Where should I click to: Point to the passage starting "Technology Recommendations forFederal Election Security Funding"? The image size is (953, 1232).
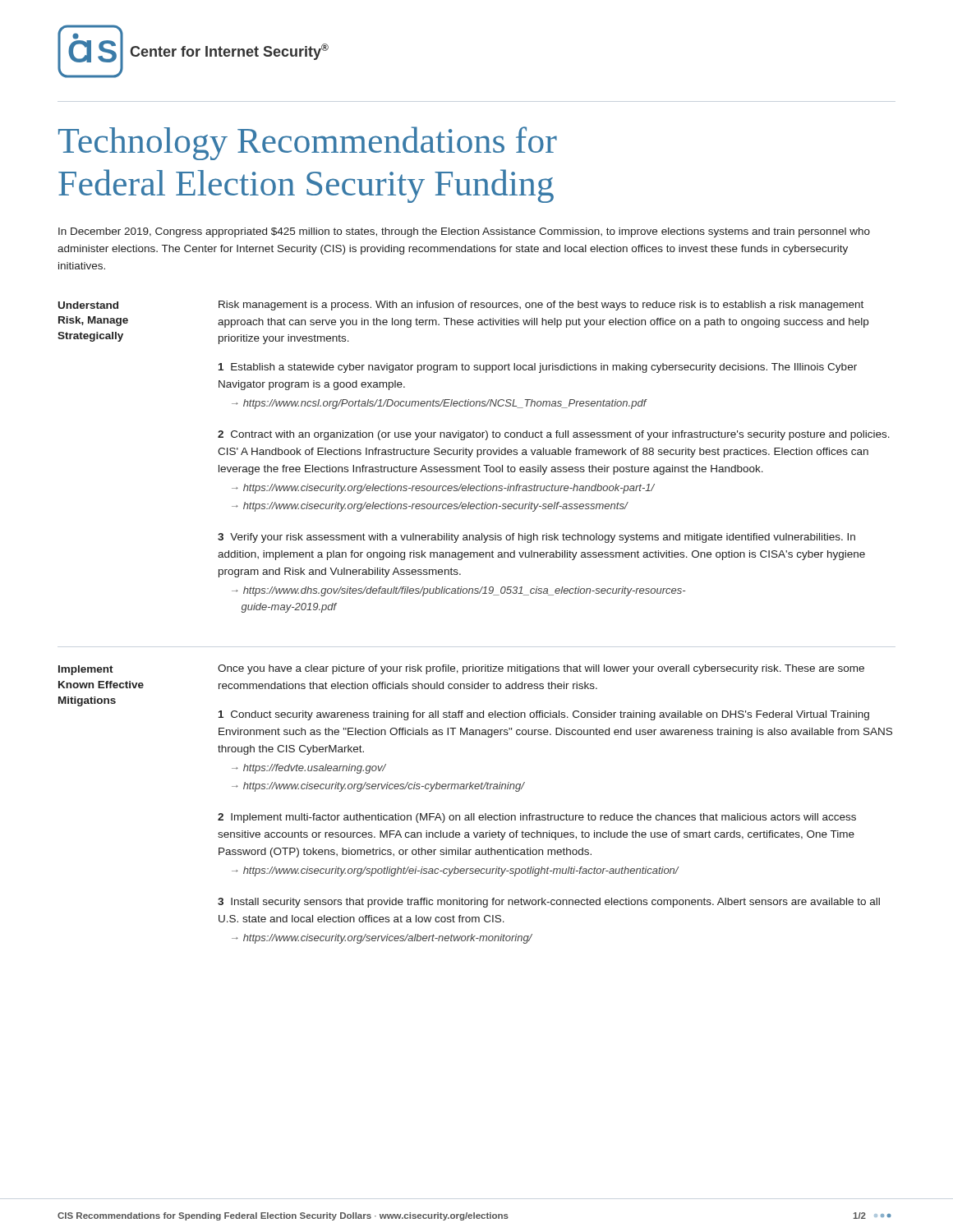476,163
